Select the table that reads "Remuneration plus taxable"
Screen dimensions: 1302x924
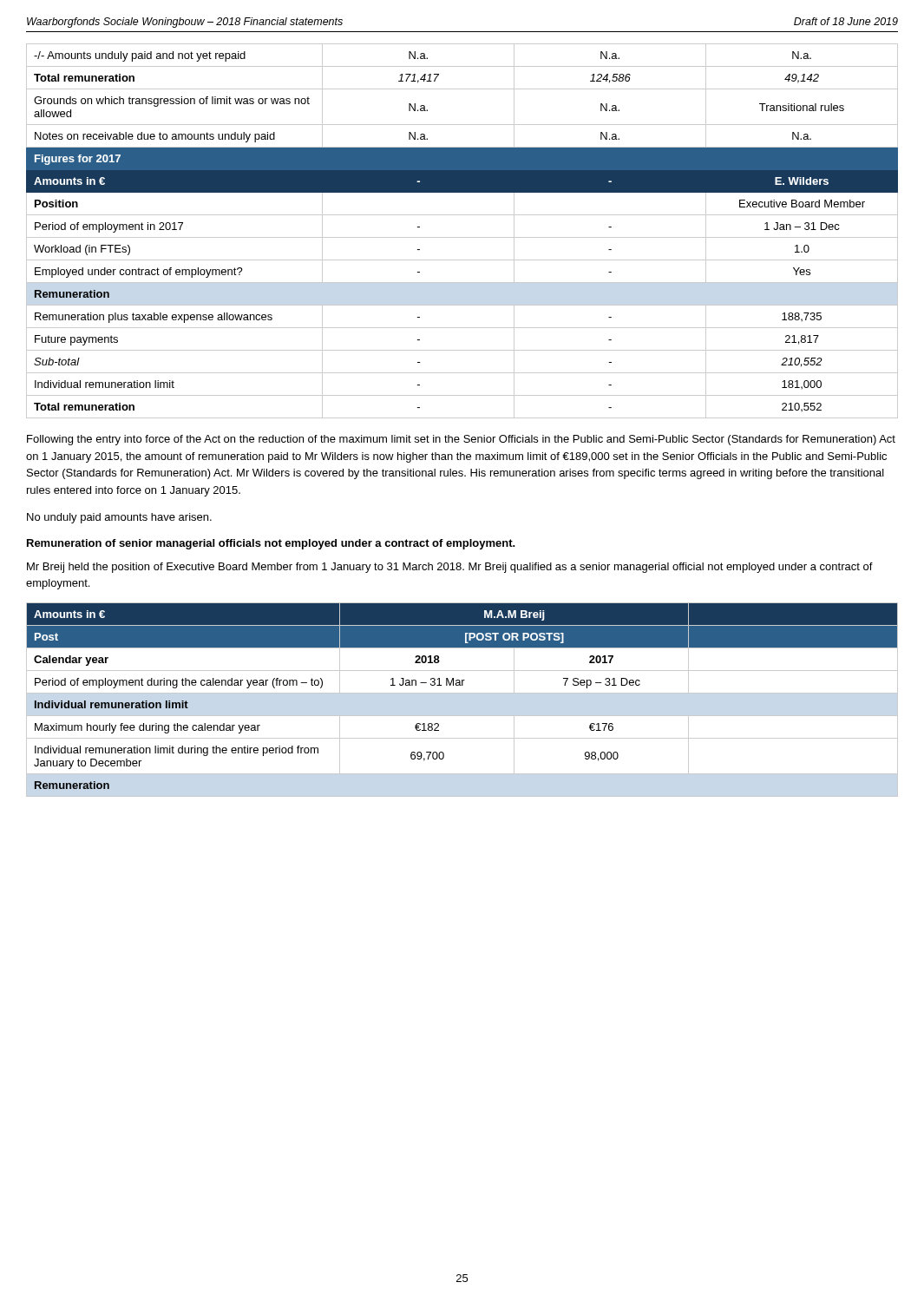(x=462, y=231)
